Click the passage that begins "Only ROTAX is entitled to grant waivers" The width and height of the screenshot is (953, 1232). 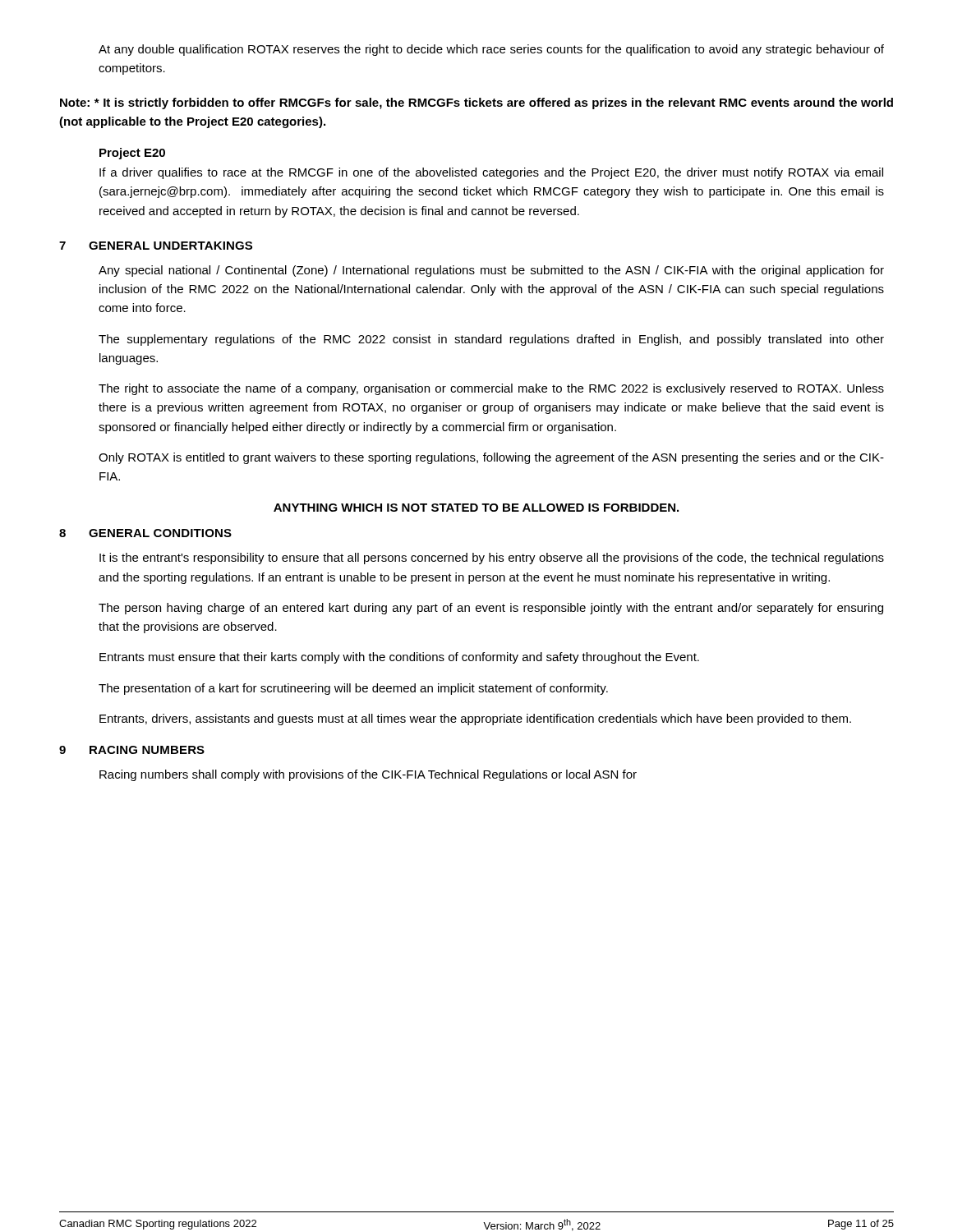pyautogui.click(x=491, y=466)
